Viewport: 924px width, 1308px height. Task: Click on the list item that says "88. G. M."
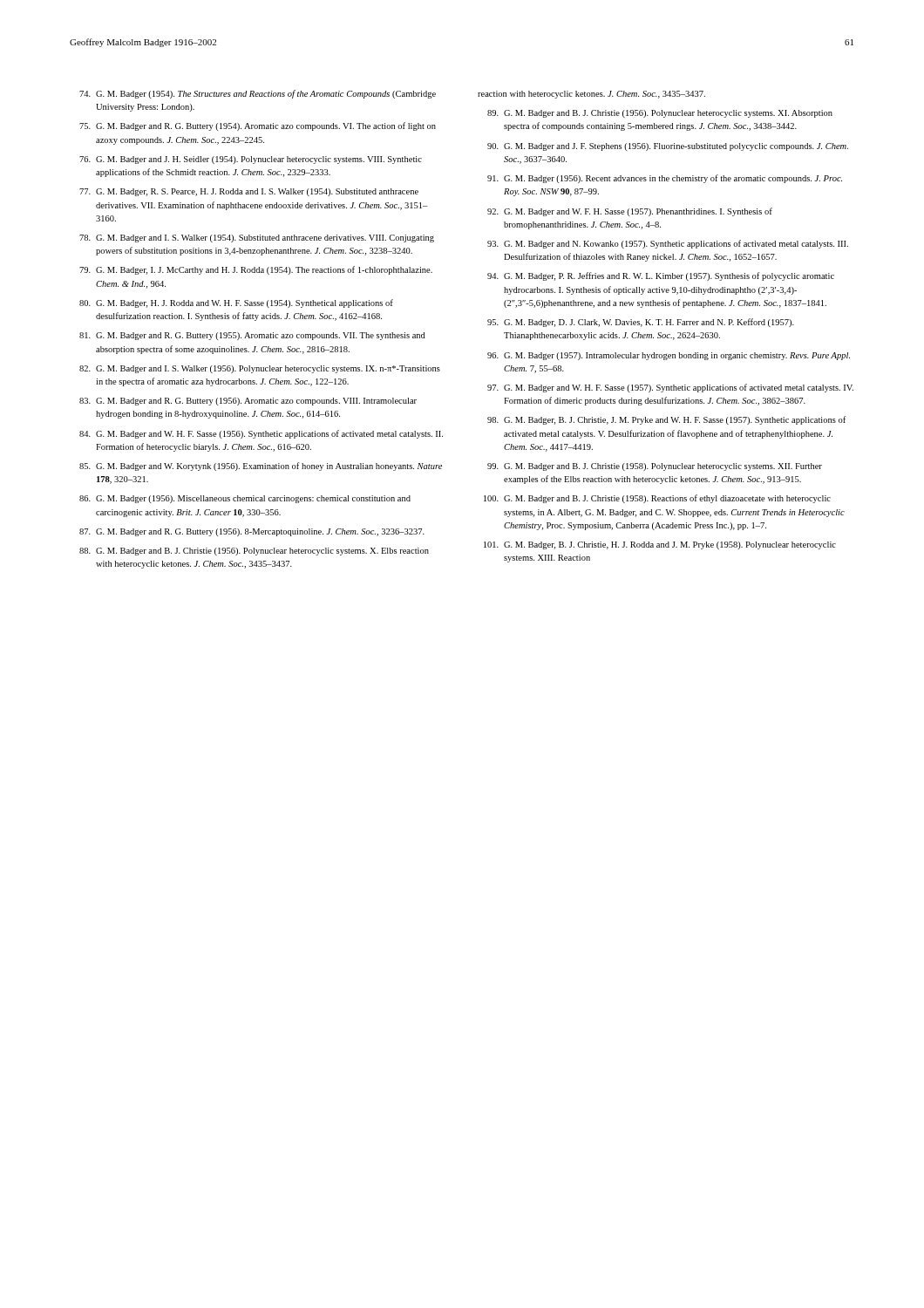[258, 558]
